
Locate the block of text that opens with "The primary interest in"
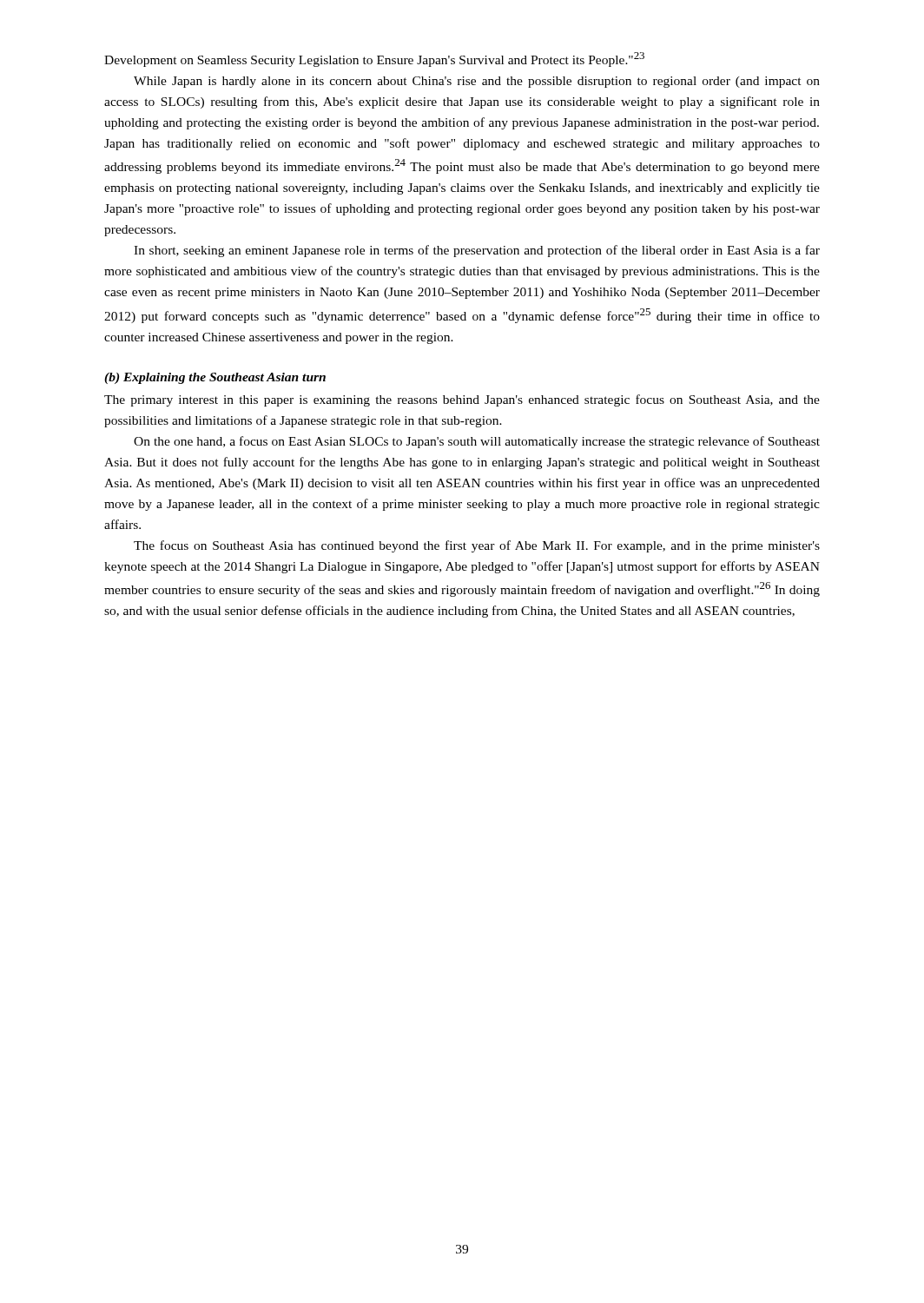462,410
